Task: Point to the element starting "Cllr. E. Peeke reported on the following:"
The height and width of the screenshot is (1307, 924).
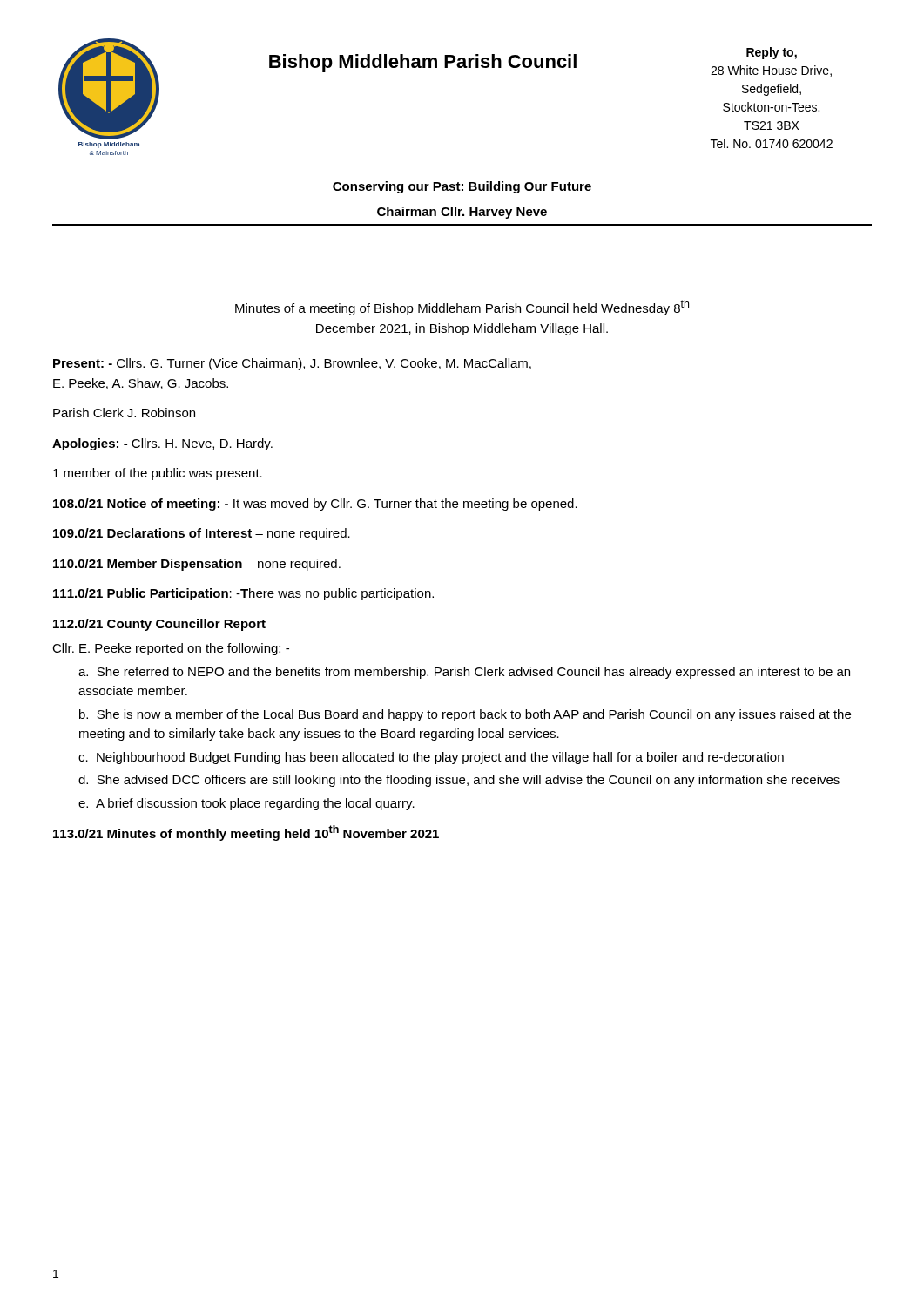Action: pyautogui.click(x=171, y=648)
